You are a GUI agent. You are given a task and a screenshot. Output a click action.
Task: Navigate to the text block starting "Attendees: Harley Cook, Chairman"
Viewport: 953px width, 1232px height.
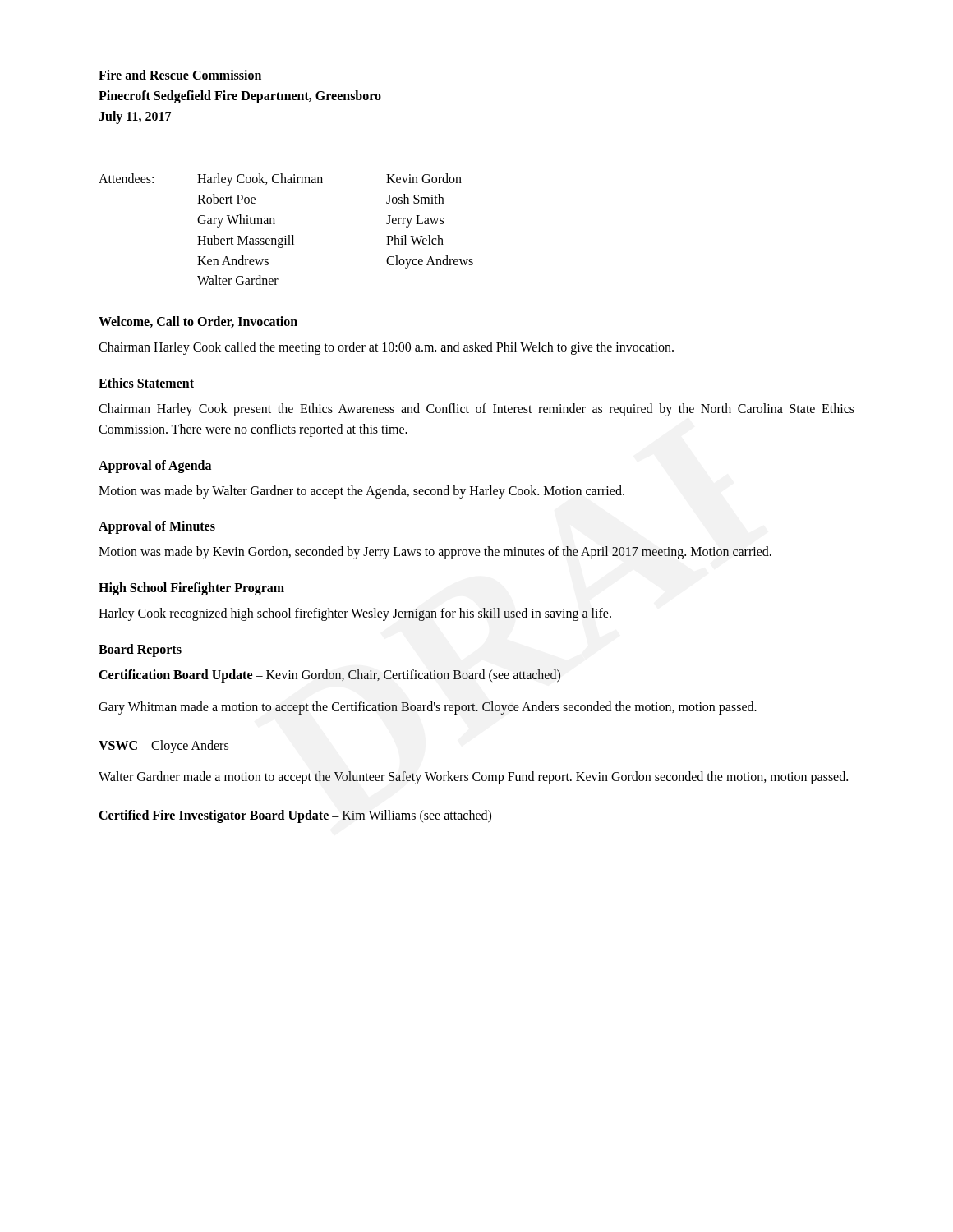[x=280, y=180]
